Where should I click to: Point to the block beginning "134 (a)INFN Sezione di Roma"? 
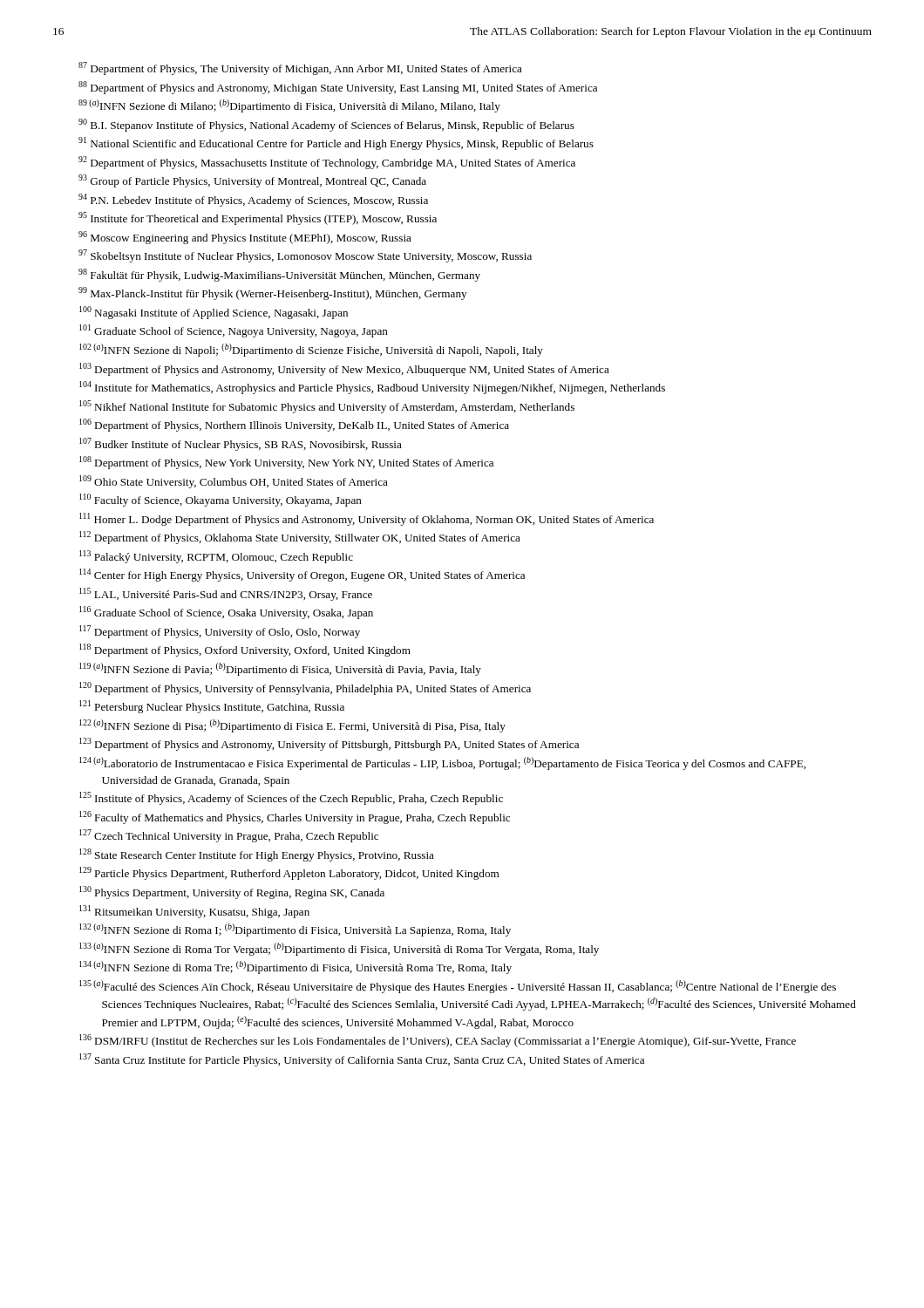[x=295, y=967]
